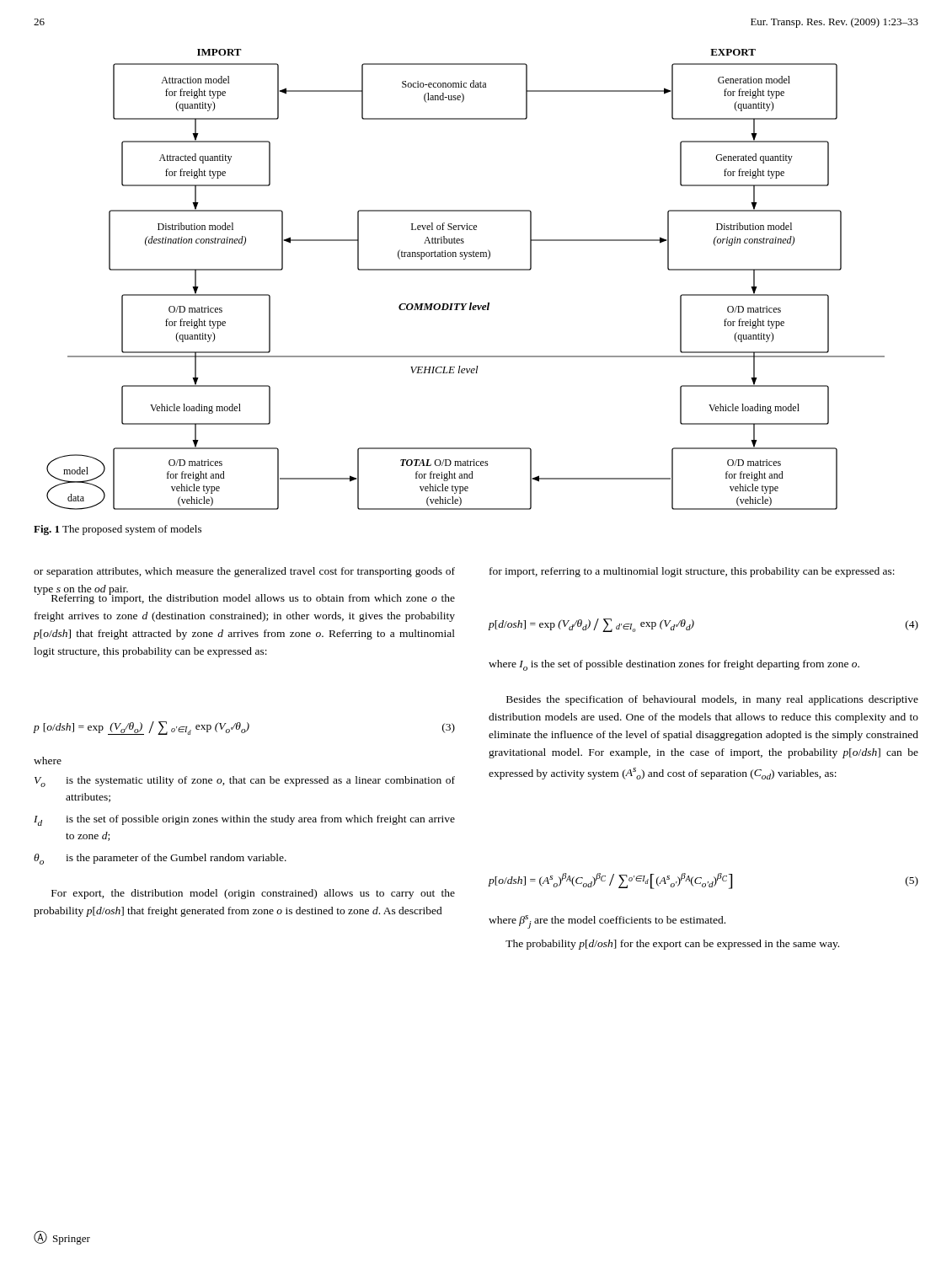The width and height of the screenshot is (952, 1264).
Task: Click on the formula that reads "p[d/osh] = exp (Vd/θd) / ∑"
Action: pyautogui.click(x=703, y=624)
